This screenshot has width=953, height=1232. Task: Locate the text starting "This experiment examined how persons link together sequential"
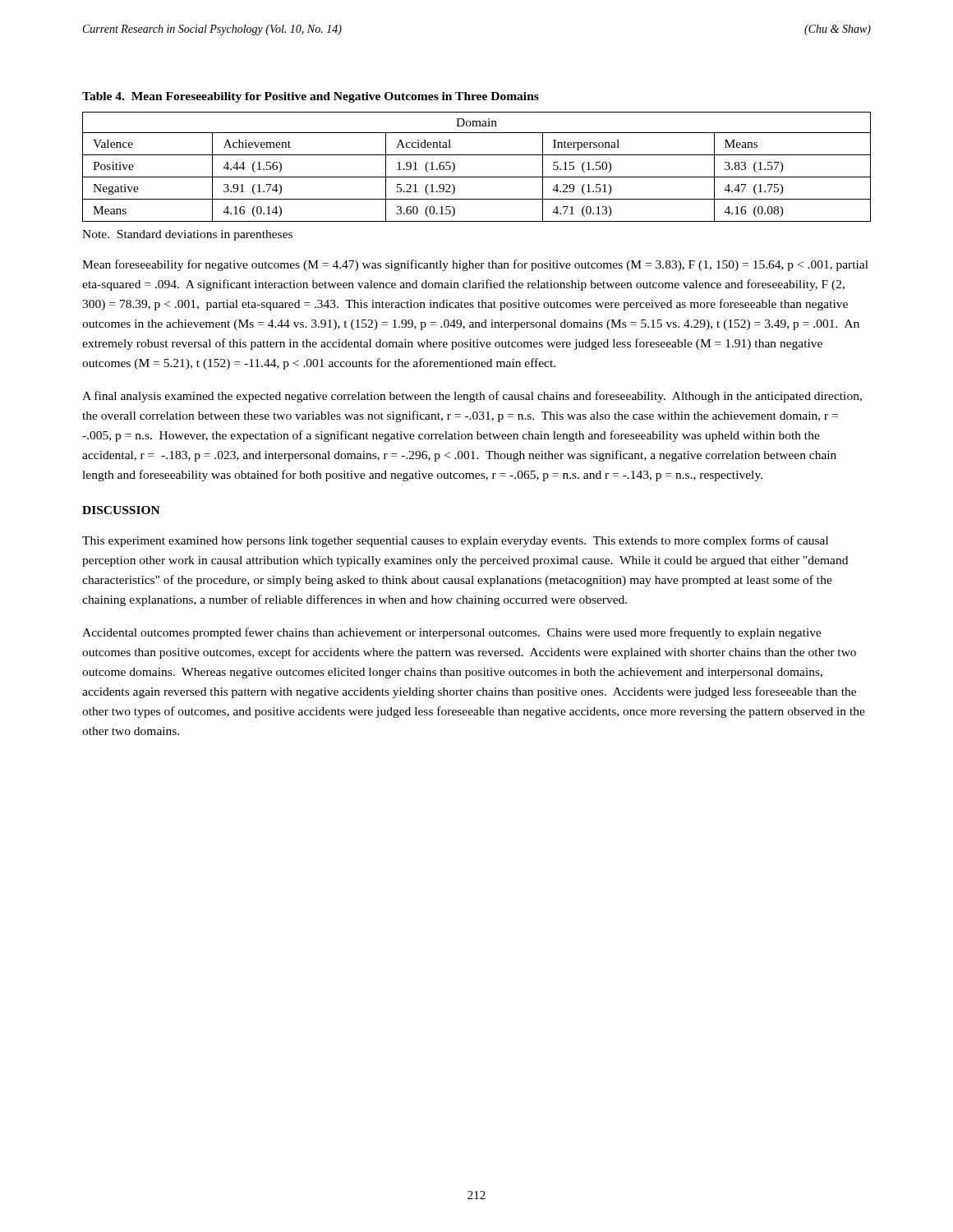pyautogui.click(x=465, y=570)
